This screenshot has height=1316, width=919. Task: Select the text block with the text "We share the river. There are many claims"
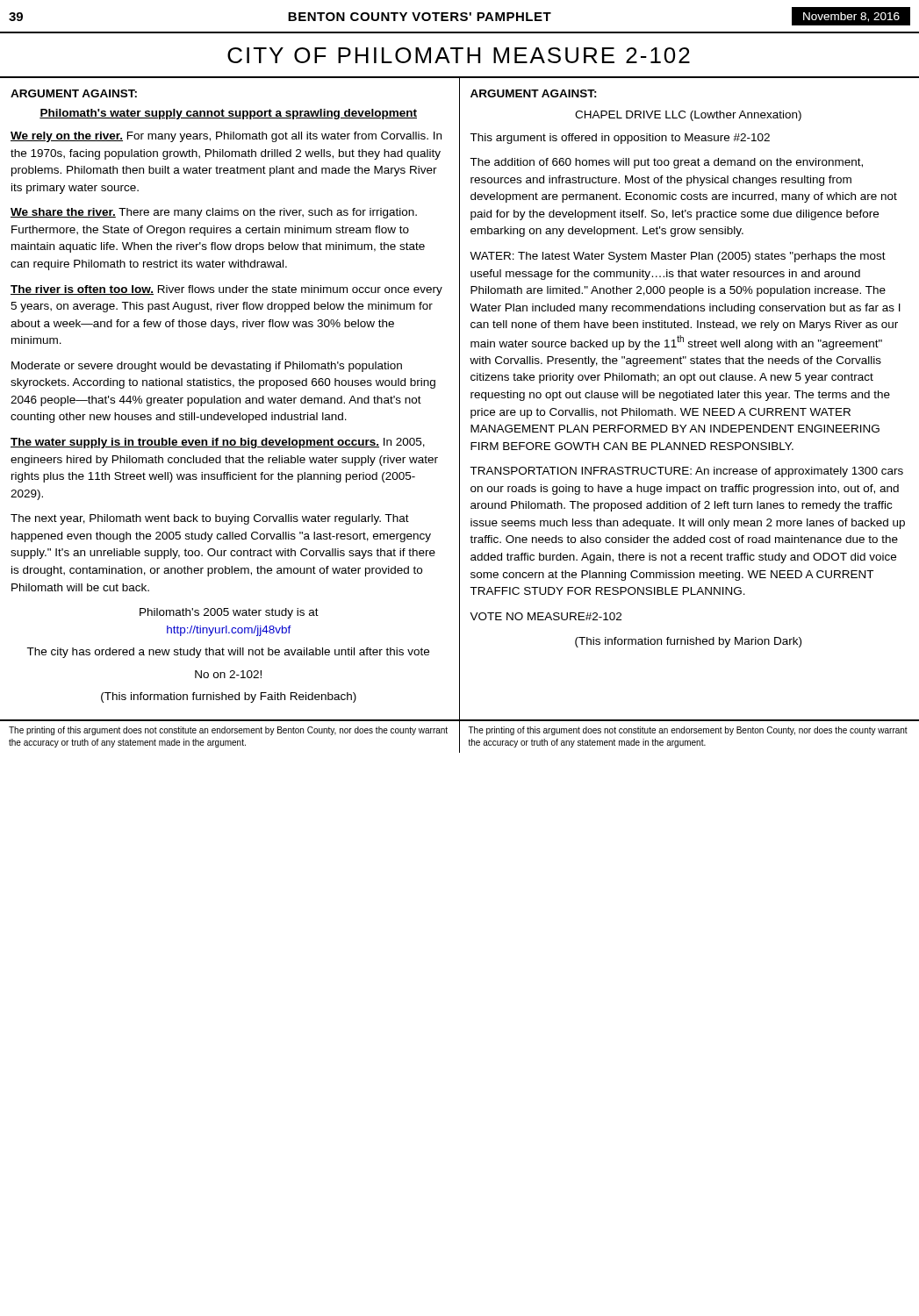click(218, 238)
